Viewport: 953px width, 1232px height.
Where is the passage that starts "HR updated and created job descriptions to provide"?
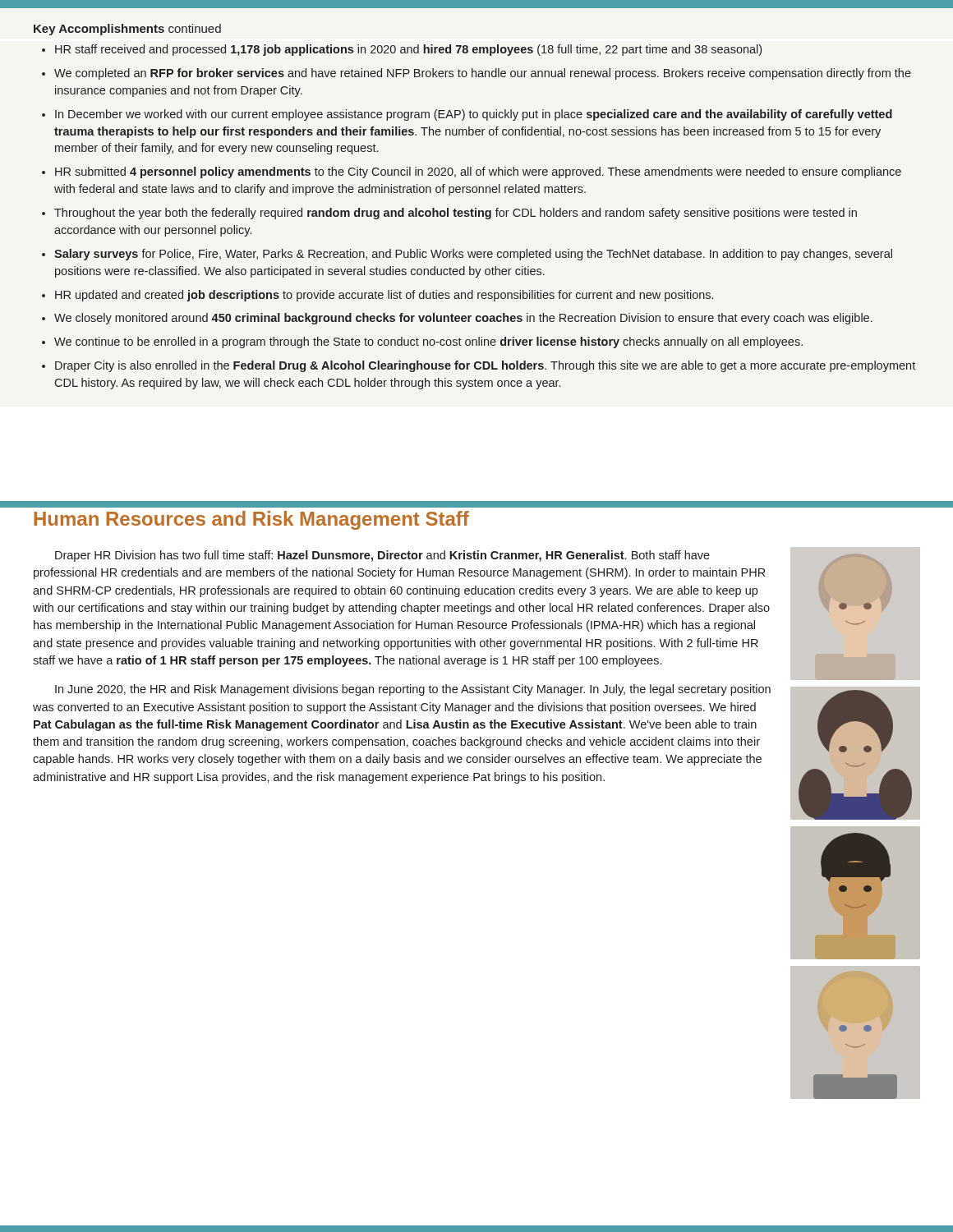[384, 294]
